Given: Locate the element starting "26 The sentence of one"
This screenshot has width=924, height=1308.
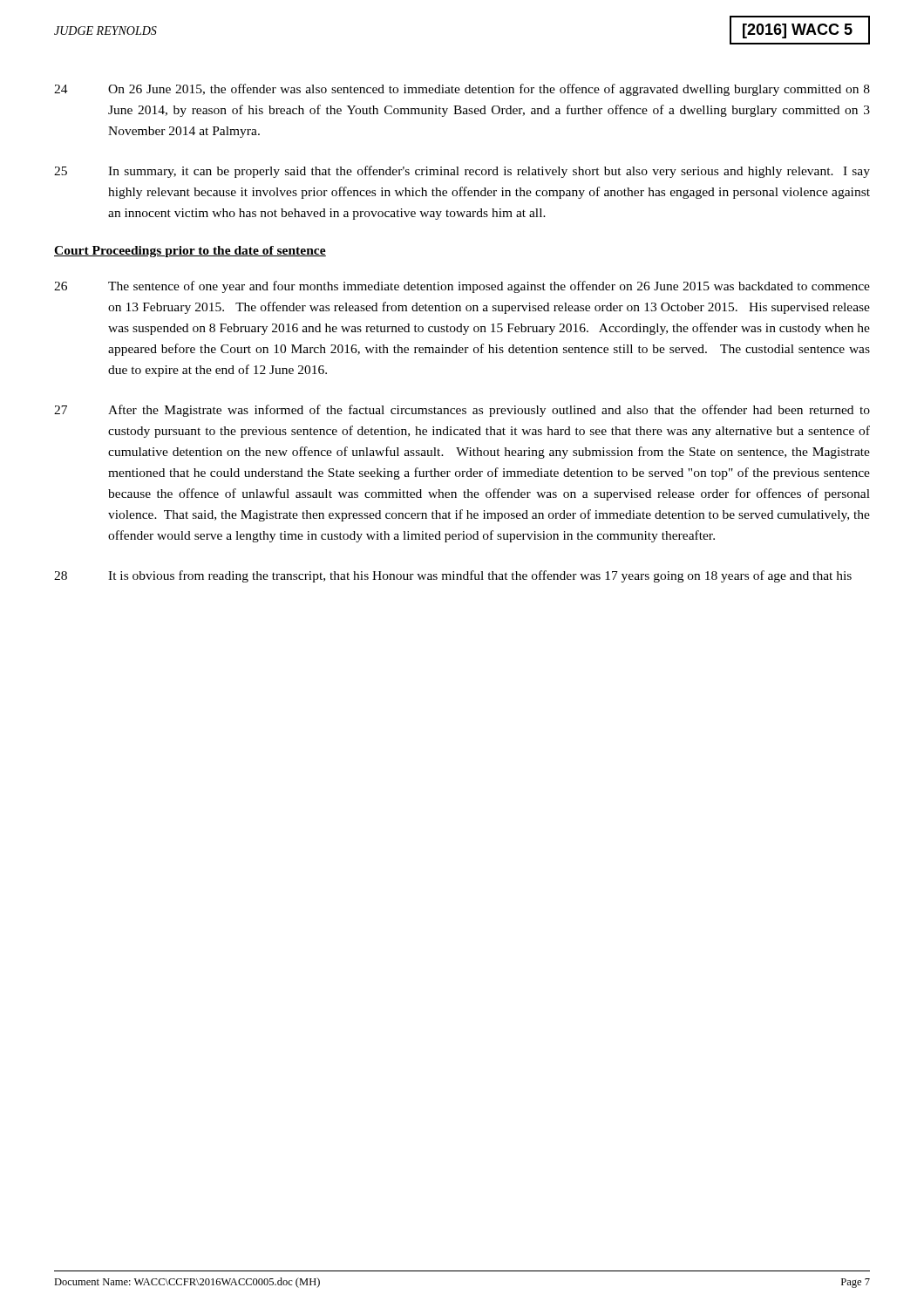Looking at the screenshot, I should [462, 328].
